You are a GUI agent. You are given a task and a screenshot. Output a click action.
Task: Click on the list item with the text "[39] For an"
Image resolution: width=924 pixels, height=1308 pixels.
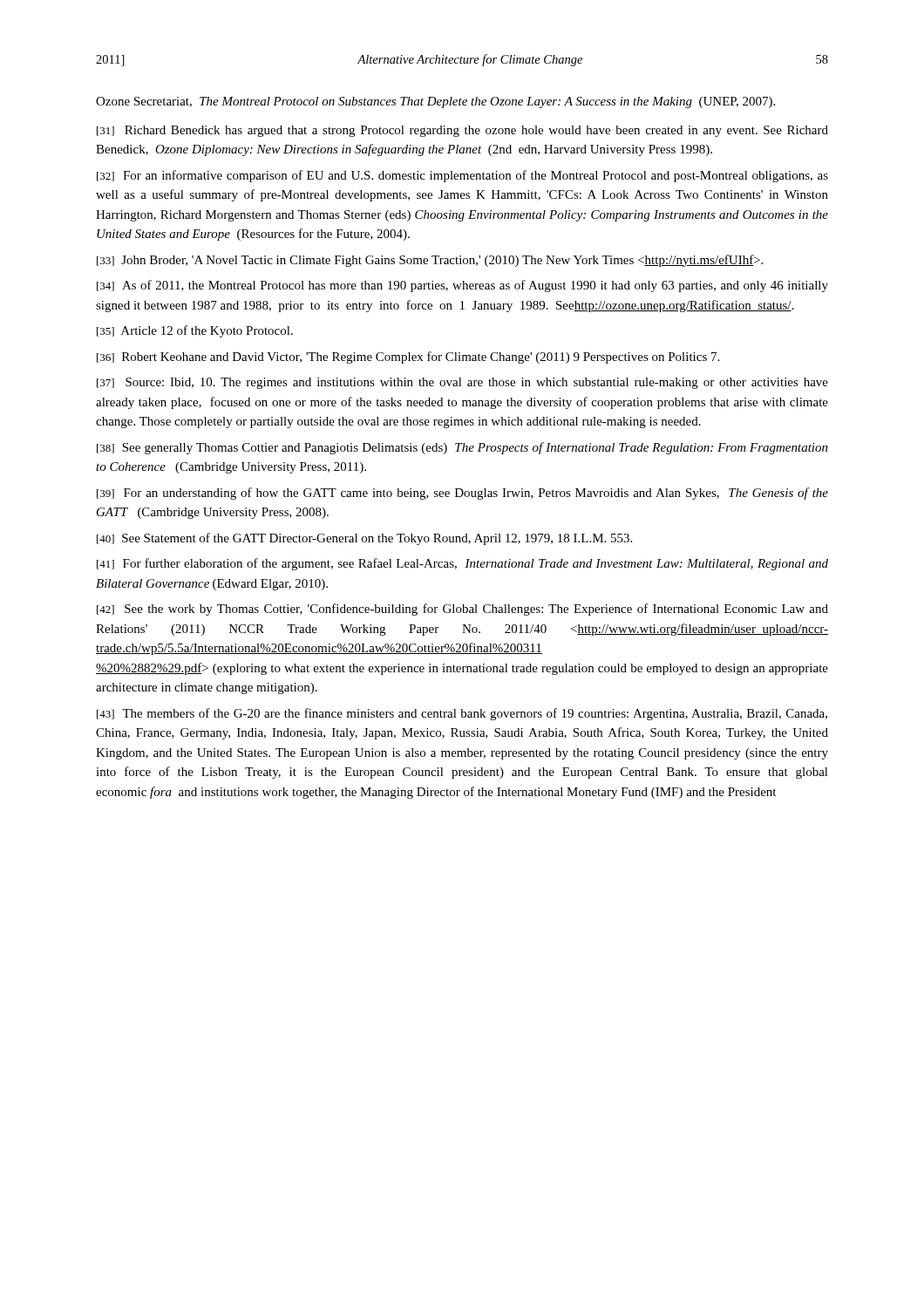pyautogui.click(x=462, y=502)
